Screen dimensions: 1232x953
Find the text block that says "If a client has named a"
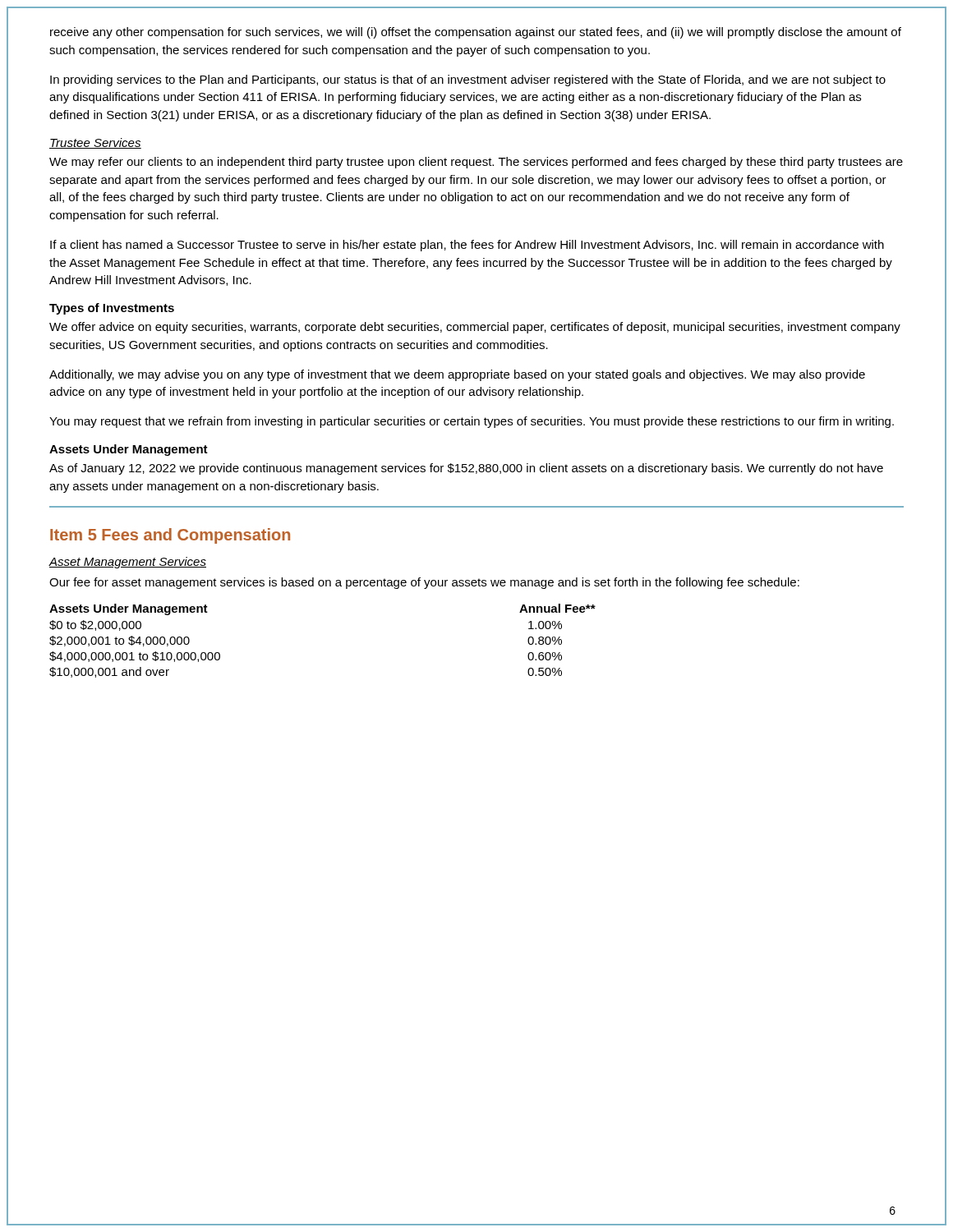pyautogui.click(x=471, y=262)
